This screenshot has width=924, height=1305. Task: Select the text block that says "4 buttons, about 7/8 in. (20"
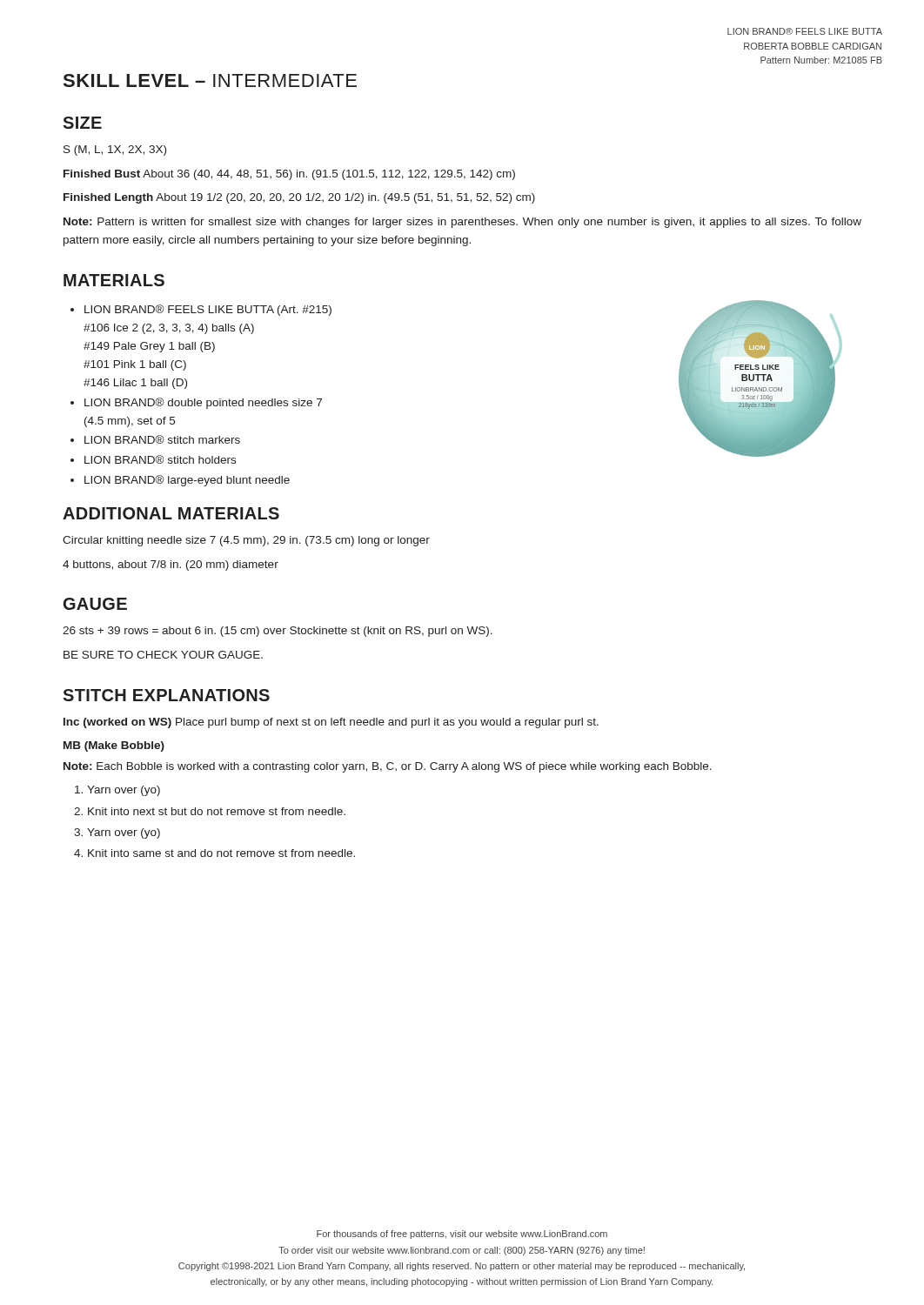point(170,564)
